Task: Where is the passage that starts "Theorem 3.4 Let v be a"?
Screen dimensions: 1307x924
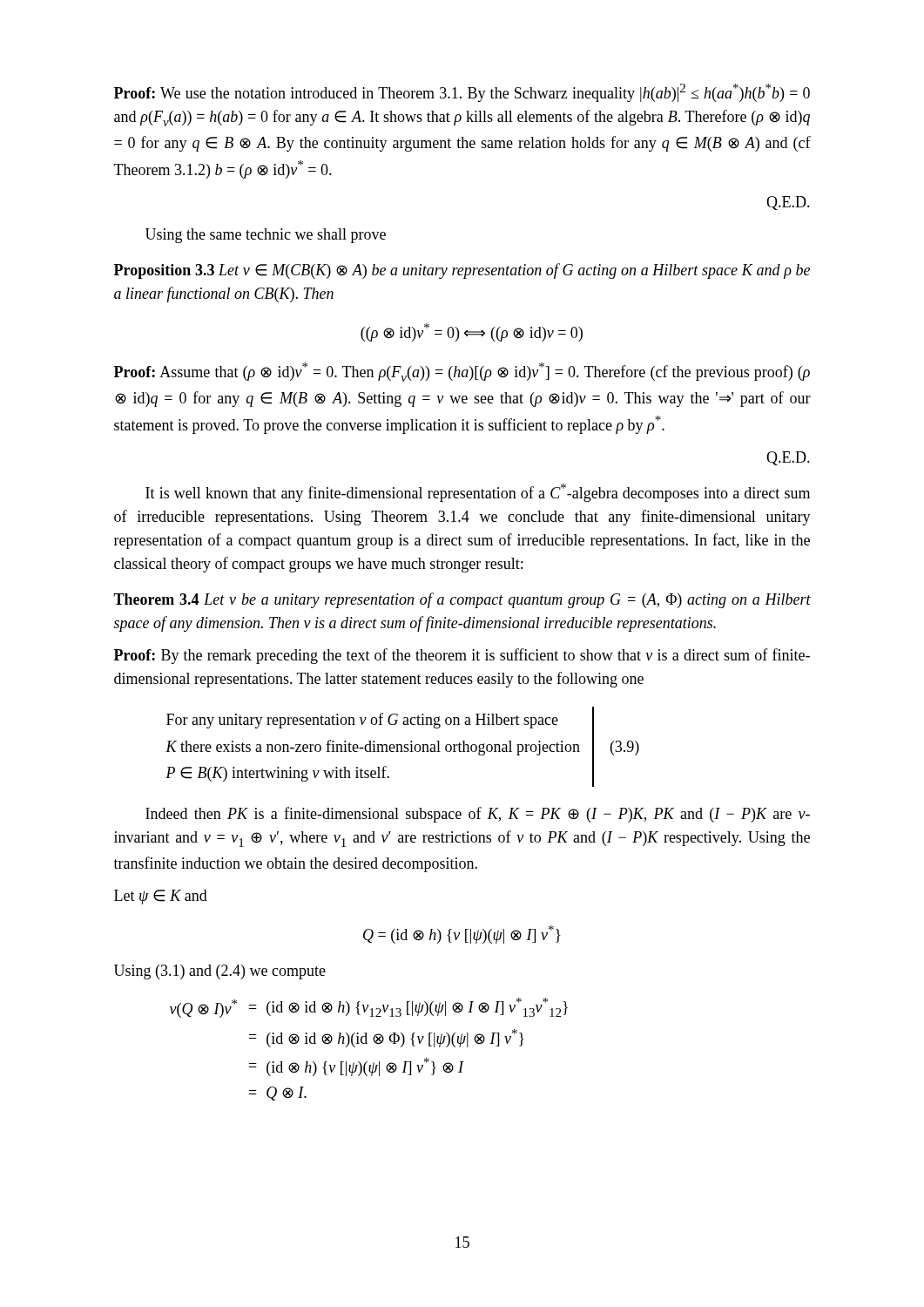Action: 462,612
